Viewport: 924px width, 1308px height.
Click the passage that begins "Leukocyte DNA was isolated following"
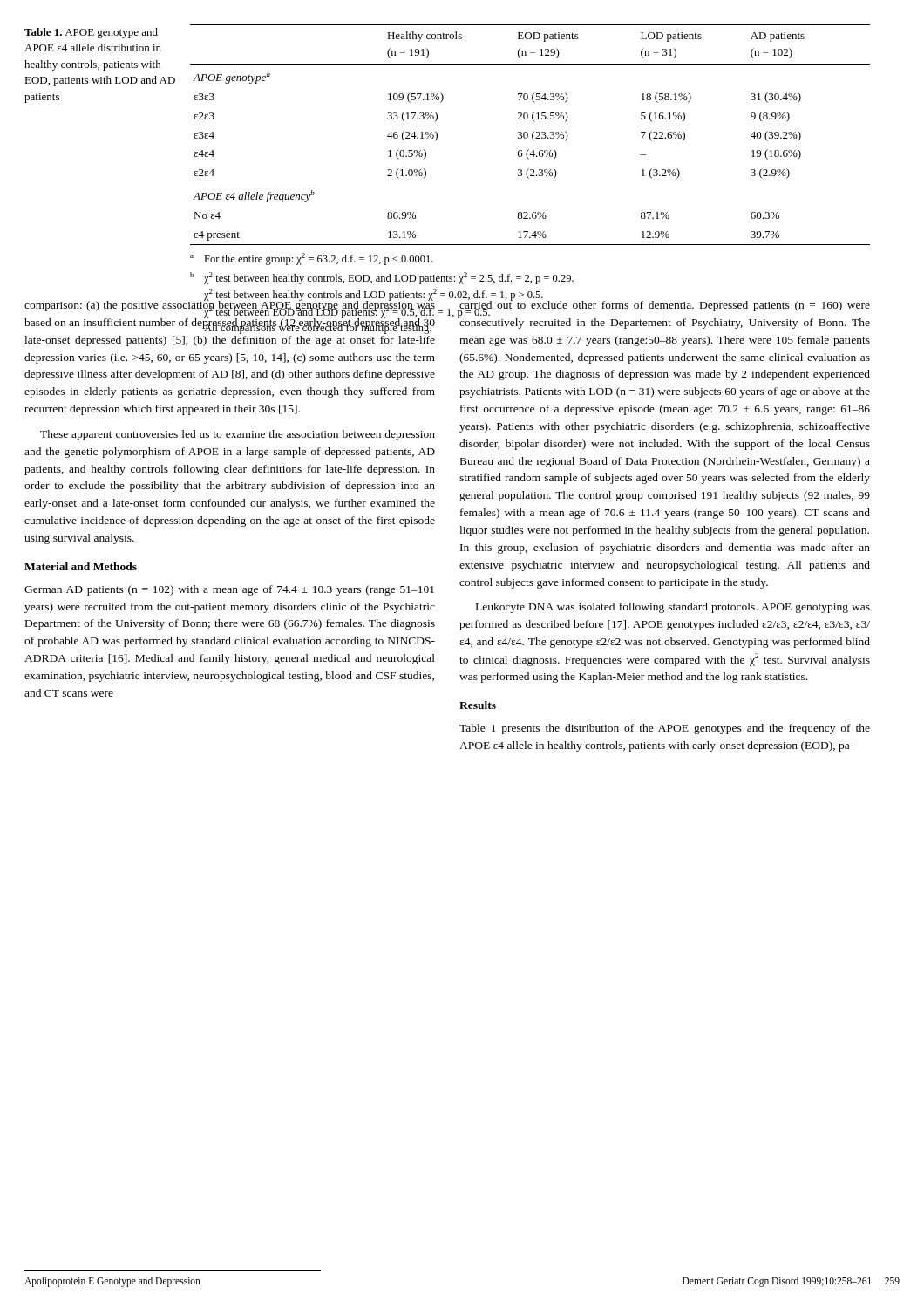pos(665,642)
